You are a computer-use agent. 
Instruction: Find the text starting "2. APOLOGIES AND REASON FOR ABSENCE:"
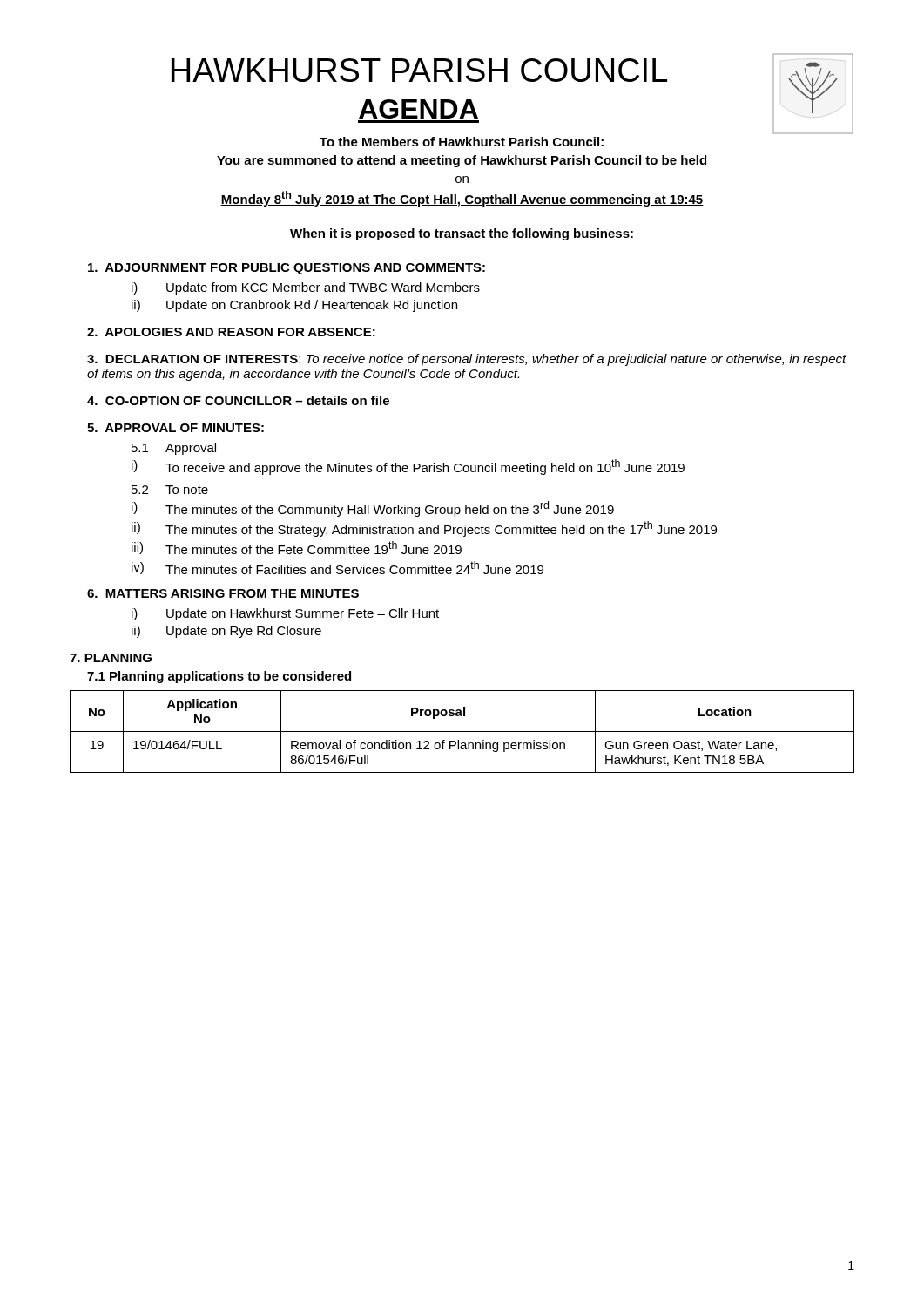click(x=232, y=332)
